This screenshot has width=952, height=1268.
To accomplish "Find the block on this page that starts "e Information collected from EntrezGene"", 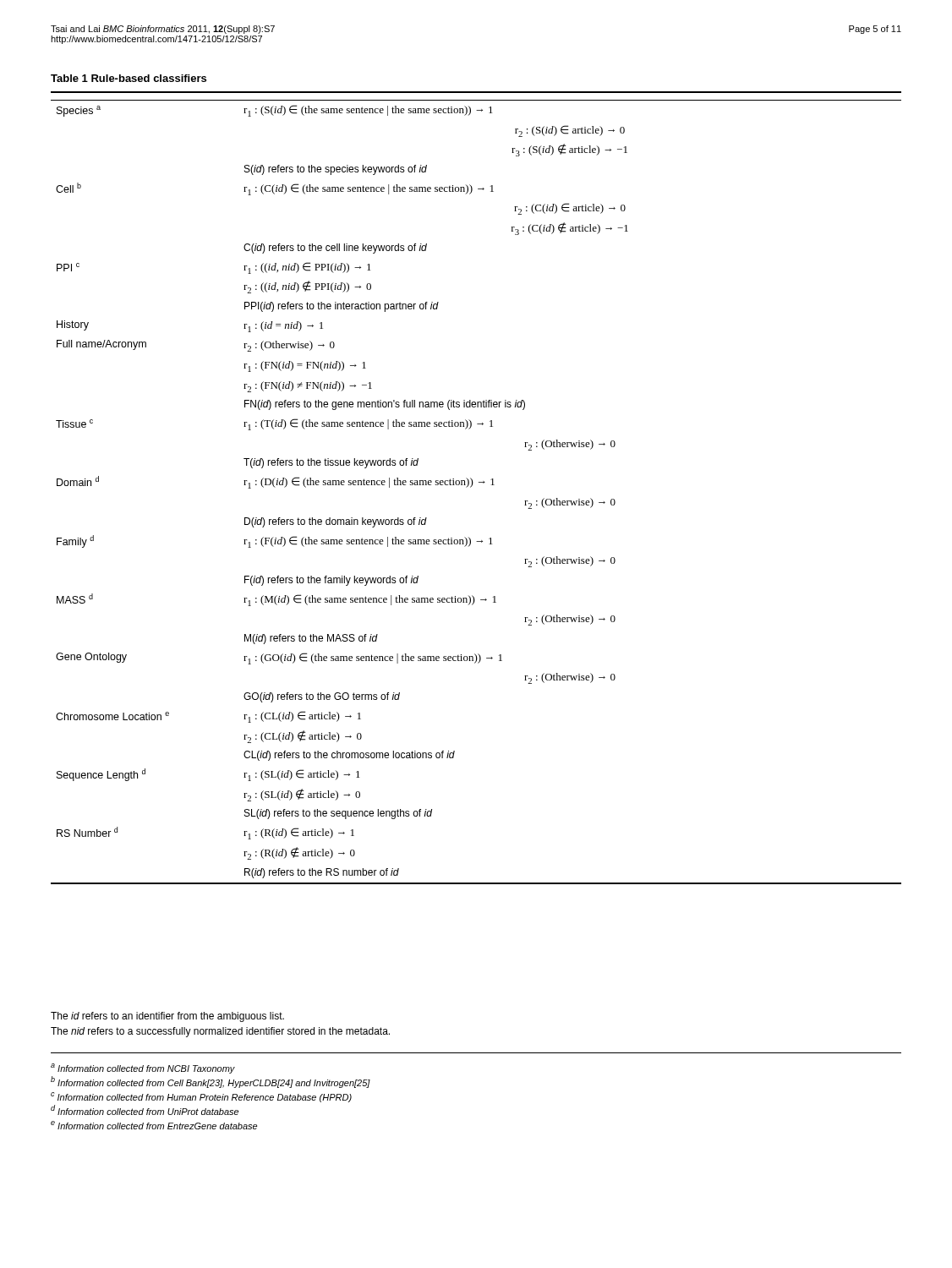I will [154, 1125].
